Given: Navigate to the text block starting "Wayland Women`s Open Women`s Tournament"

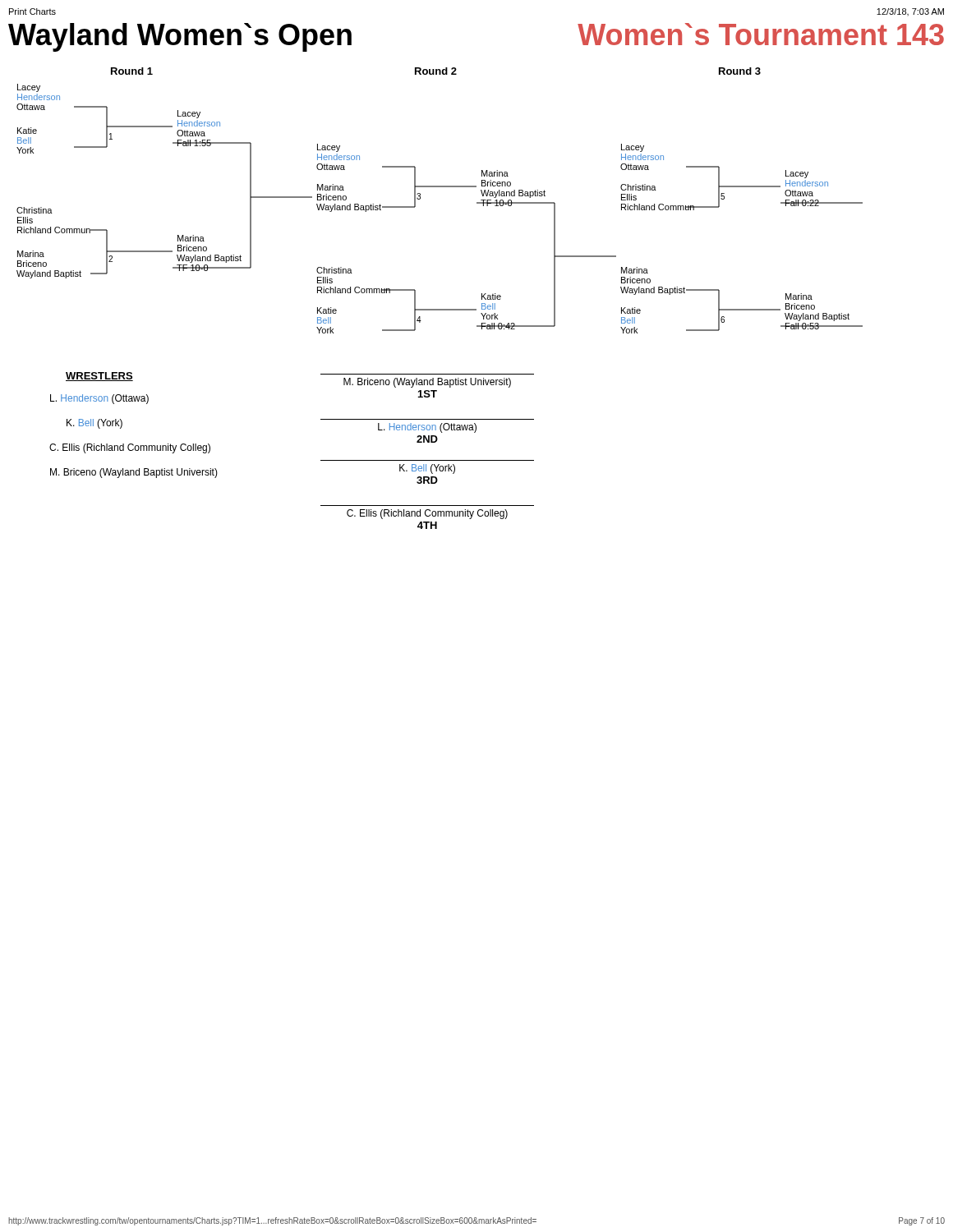Looking at the screenshot, I should [x=195, y=37].
